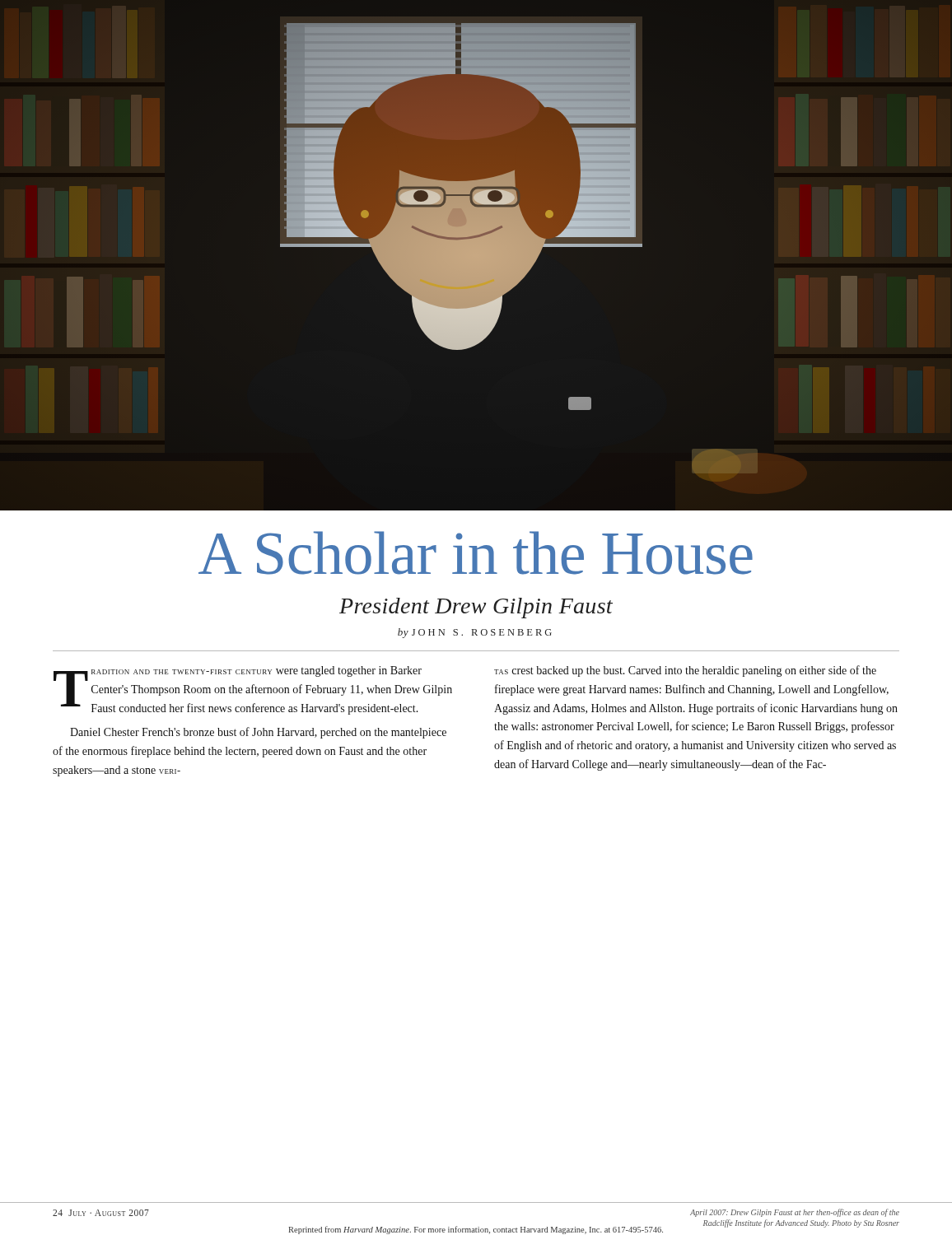This screenshot has width=952, height=1235.
Task: Locate the passage starting "A Scholar in the"
Action: tap(476, 554)
